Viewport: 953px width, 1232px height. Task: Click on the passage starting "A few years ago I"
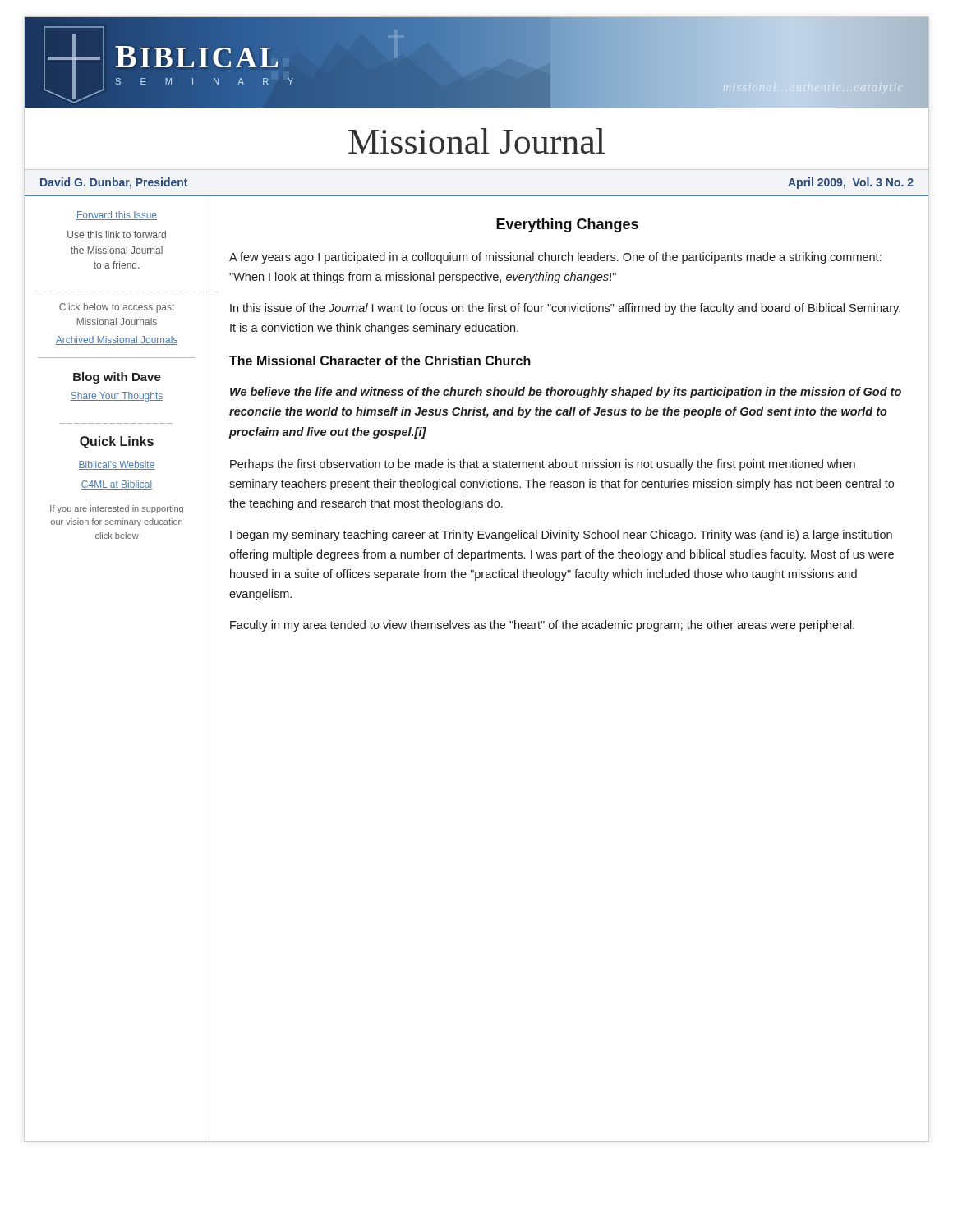pos(556,267)
